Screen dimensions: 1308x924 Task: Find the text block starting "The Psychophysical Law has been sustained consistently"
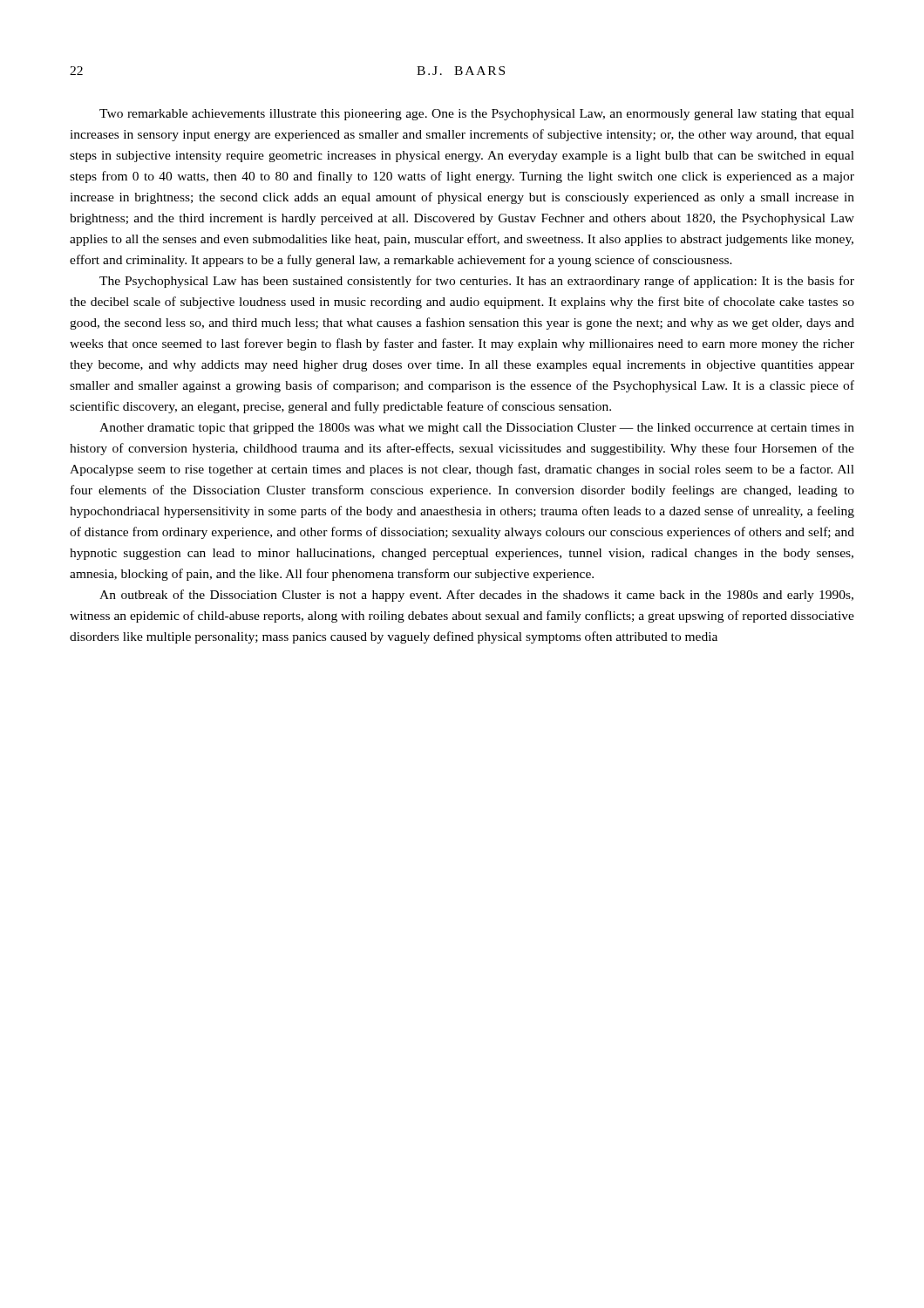coord(462,344)
